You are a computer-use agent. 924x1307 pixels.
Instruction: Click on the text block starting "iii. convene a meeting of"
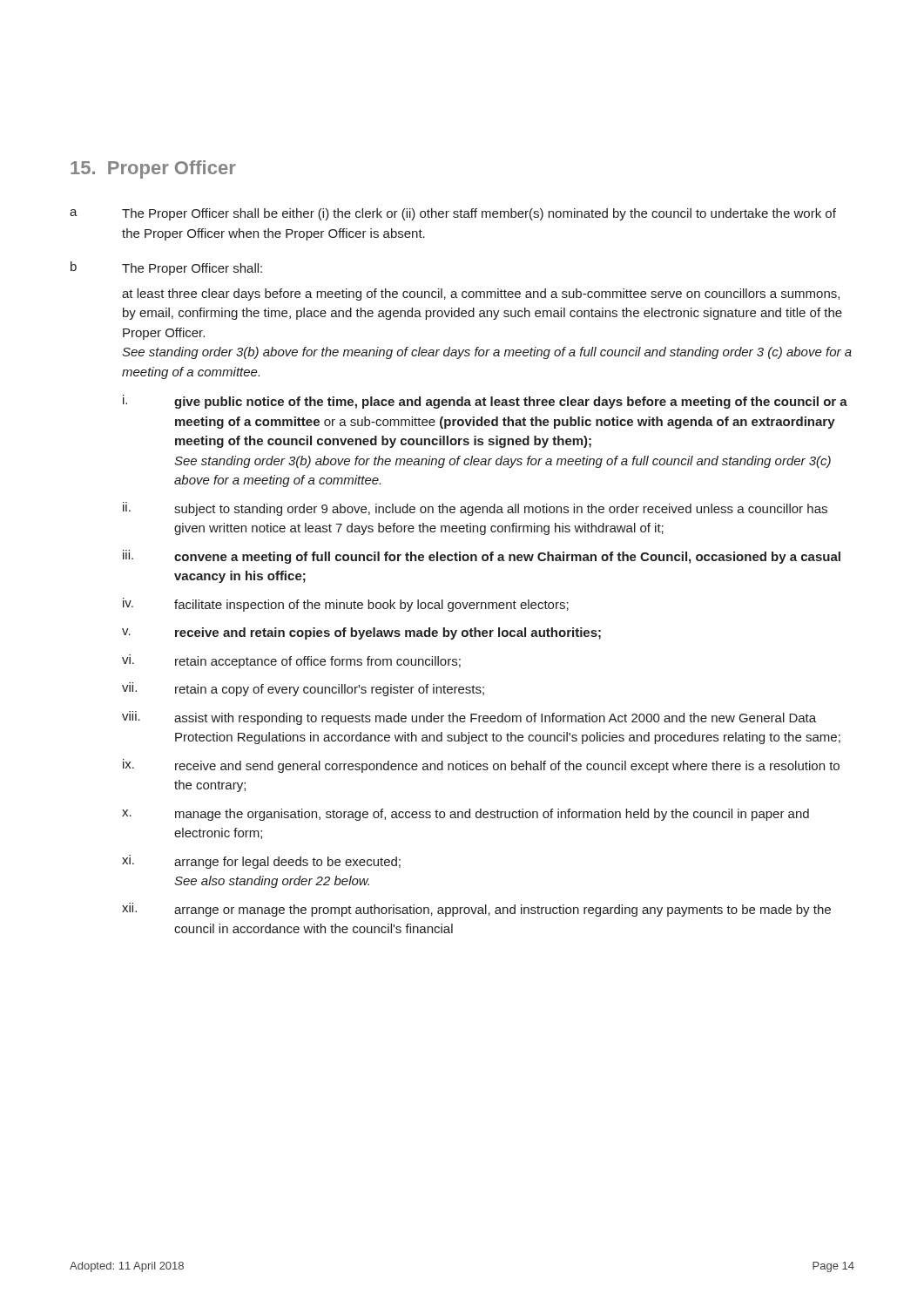(x=488, y=566)
